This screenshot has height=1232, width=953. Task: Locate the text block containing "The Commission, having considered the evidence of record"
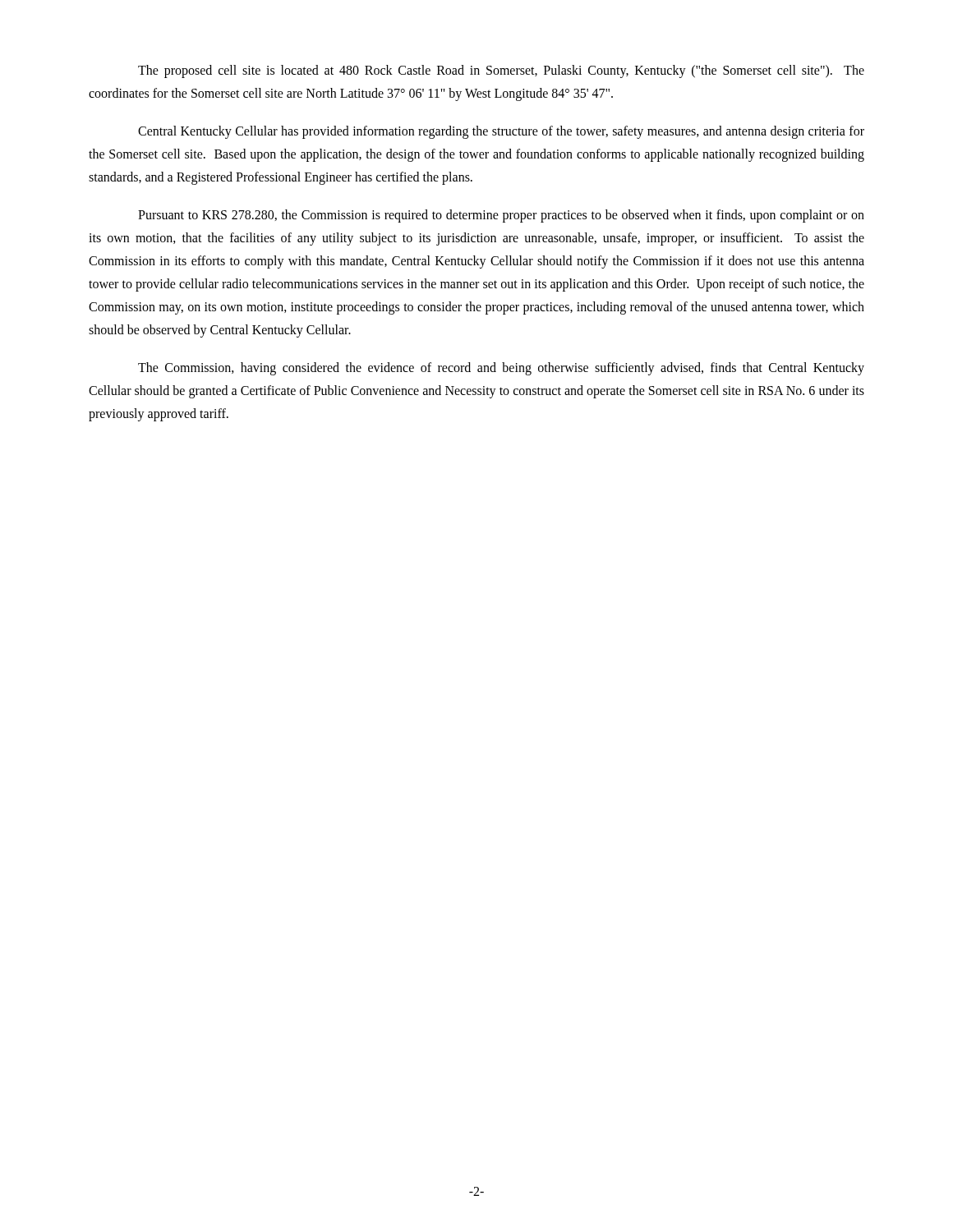[x=476, y=391]
